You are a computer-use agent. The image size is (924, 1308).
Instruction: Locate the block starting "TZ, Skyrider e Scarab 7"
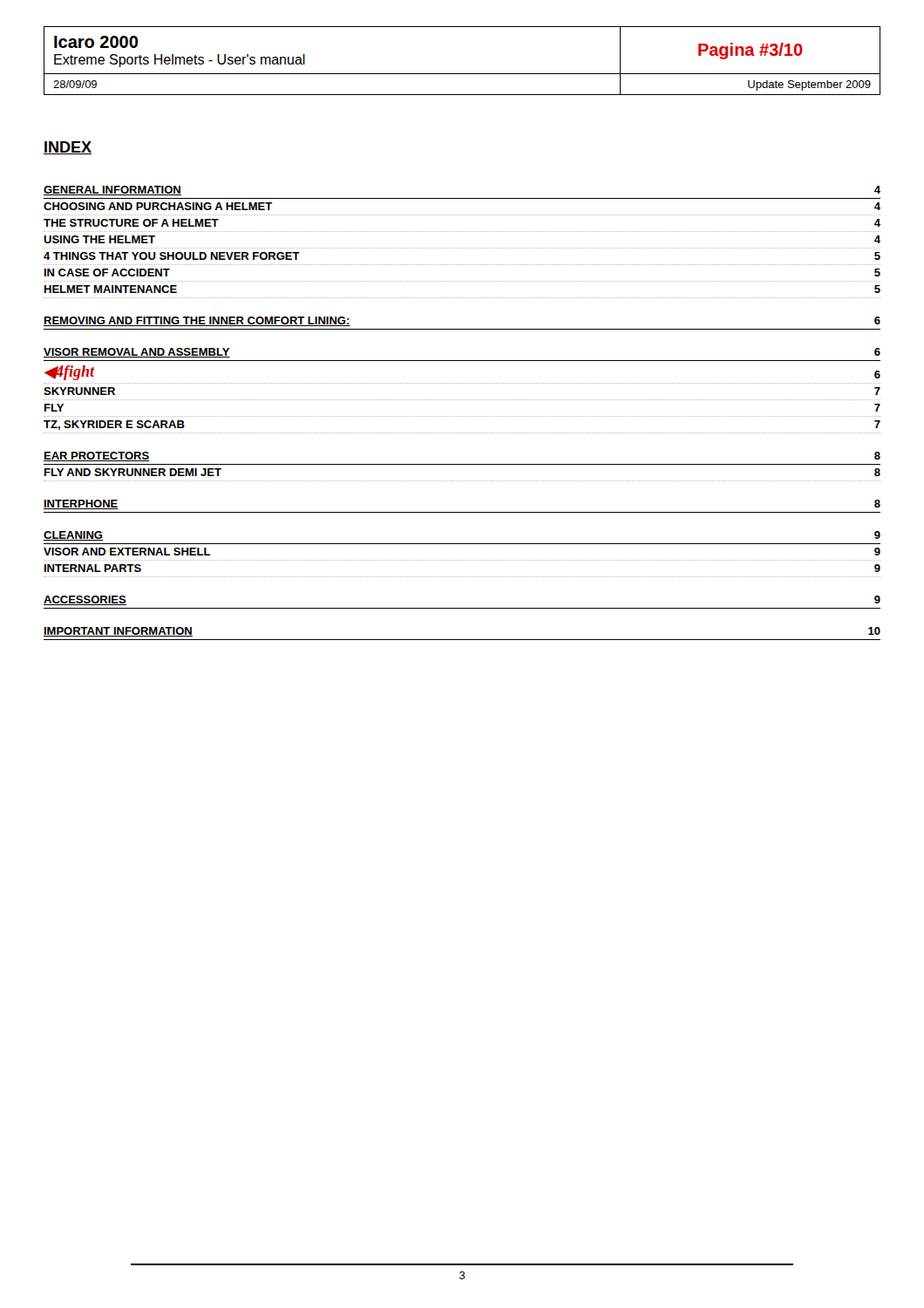tap(462, 425)
